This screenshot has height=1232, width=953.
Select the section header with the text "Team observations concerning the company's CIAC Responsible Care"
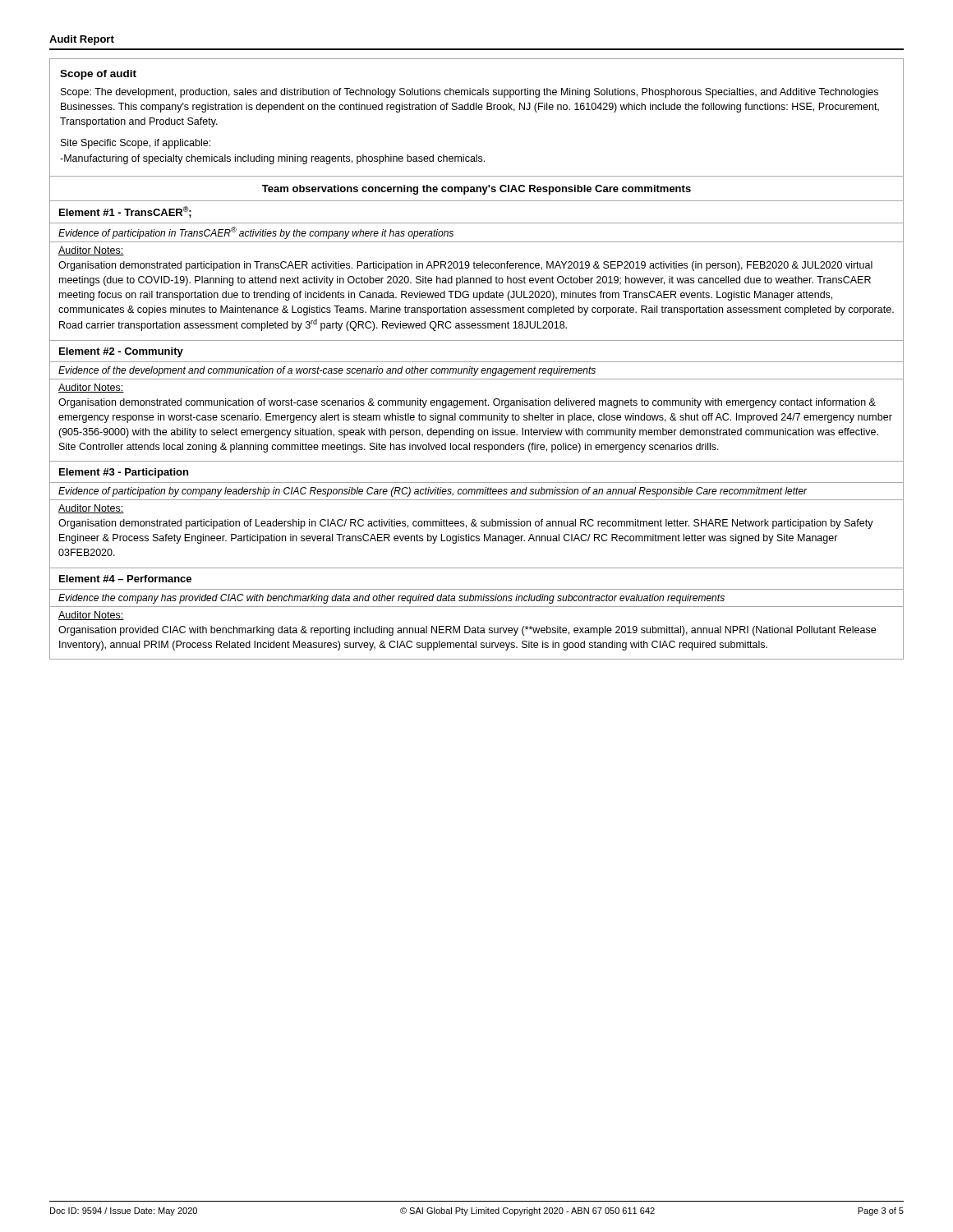click(476, 188)
